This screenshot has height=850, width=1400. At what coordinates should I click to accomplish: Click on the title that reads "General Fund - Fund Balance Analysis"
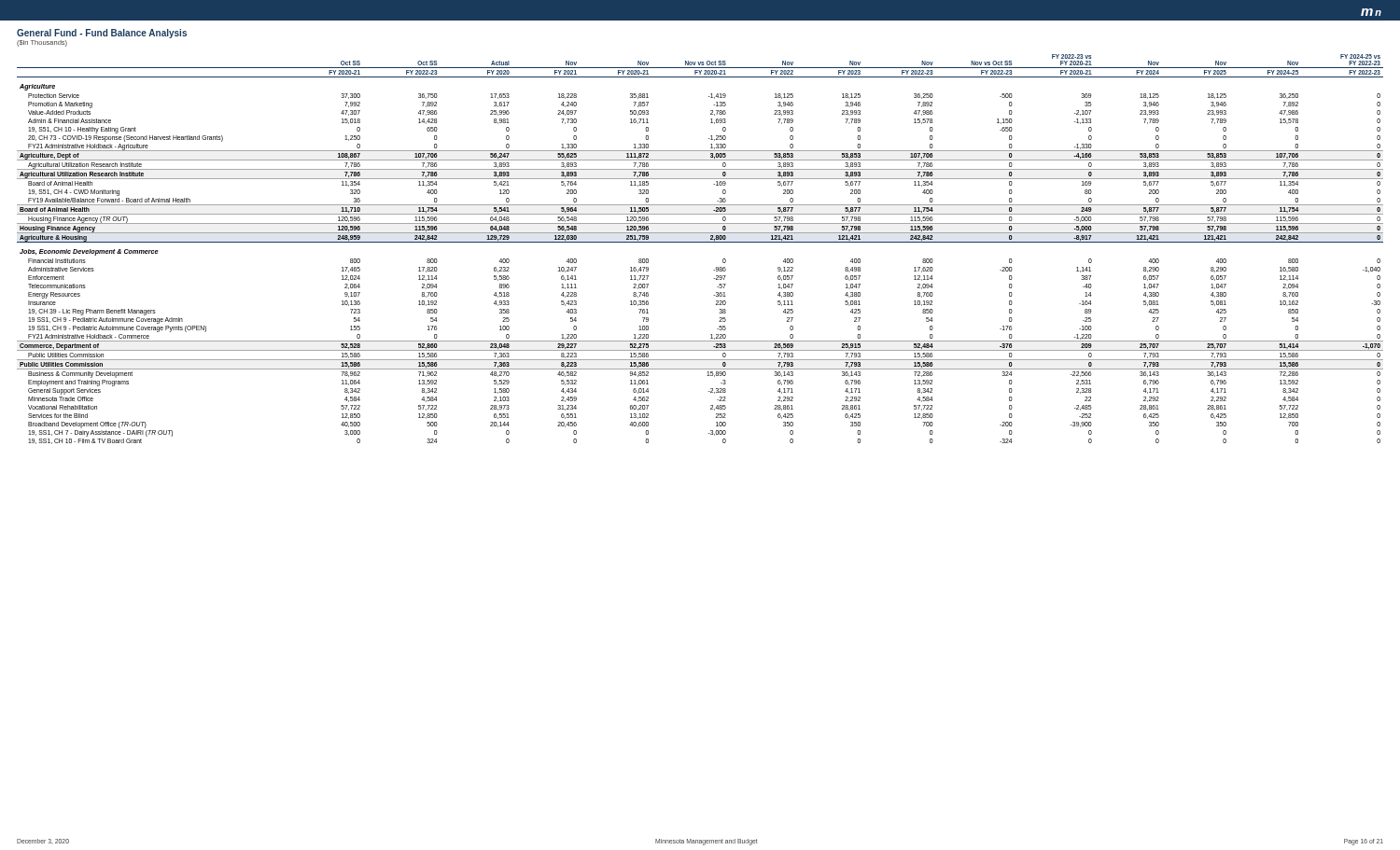[102, 33]
